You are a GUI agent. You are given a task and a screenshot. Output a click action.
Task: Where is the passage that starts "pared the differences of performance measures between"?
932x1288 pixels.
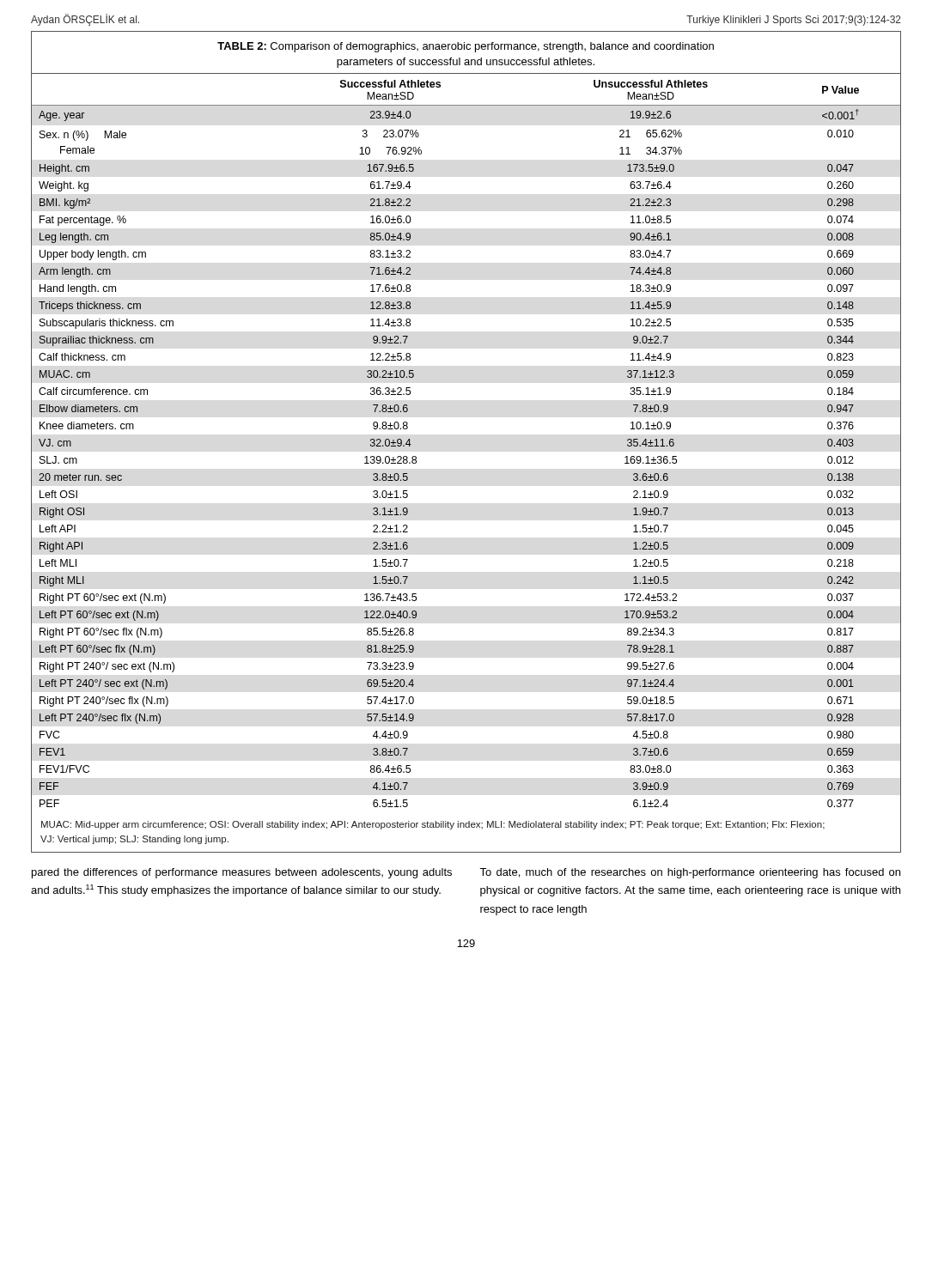point(242,881)
